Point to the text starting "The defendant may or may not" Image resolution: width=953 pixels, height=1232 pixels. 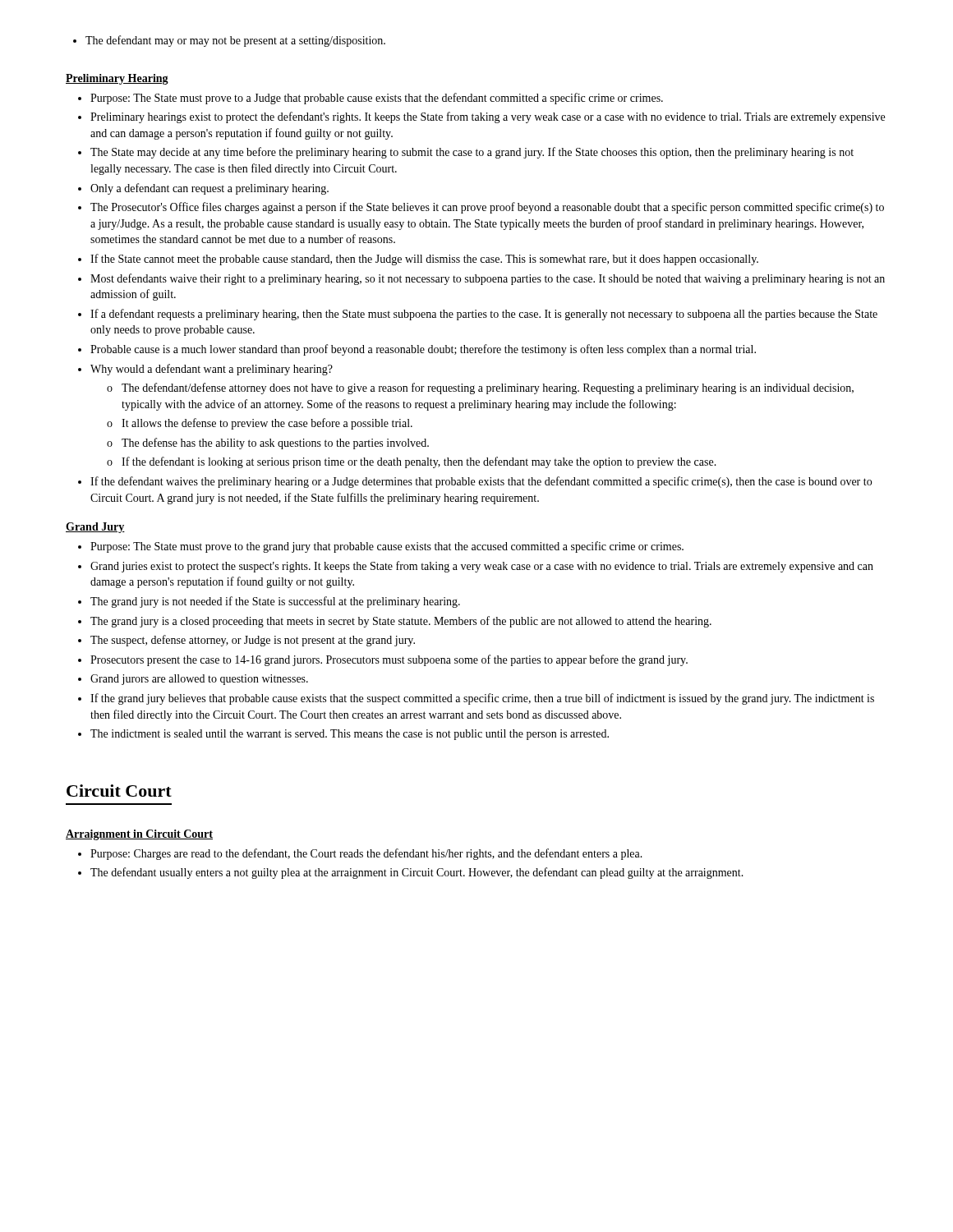point(229,41)
